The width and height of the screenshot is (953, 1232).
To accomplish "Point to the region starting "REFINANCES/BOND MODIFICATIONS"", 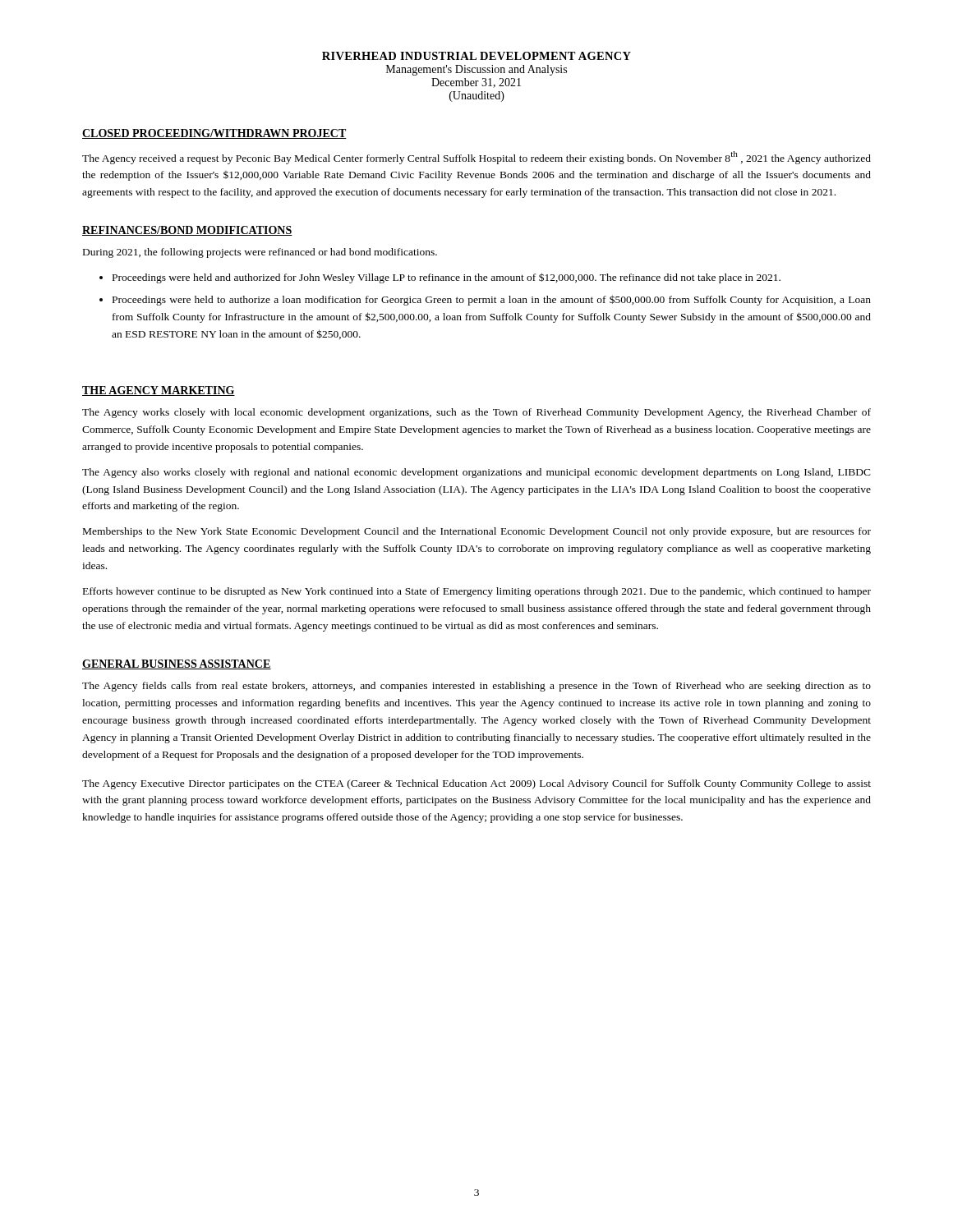I will (187, 231).
